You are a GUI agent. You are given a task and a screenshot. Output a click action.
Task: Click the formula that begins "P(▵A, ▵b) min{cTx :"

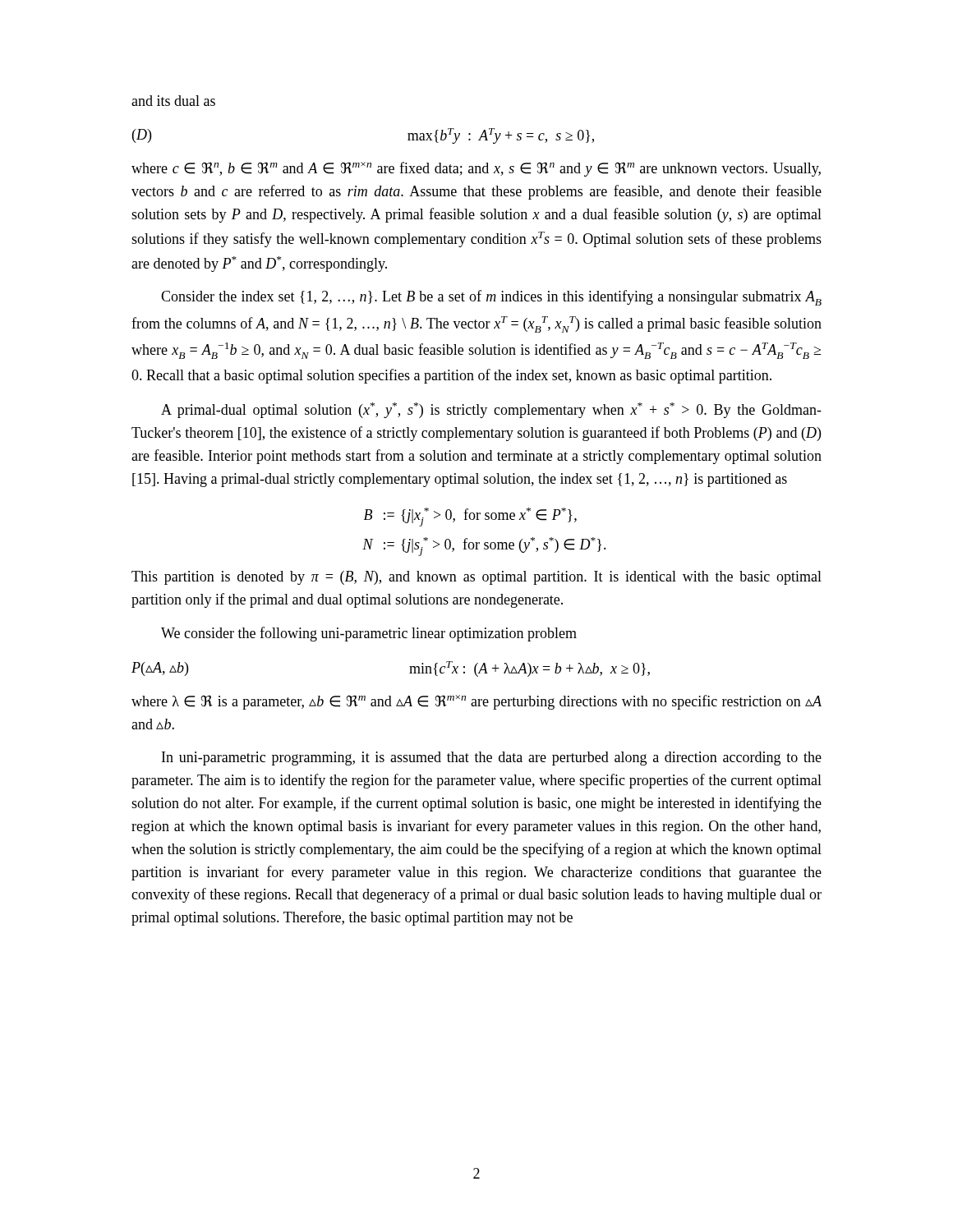click(x=476, y=668)
